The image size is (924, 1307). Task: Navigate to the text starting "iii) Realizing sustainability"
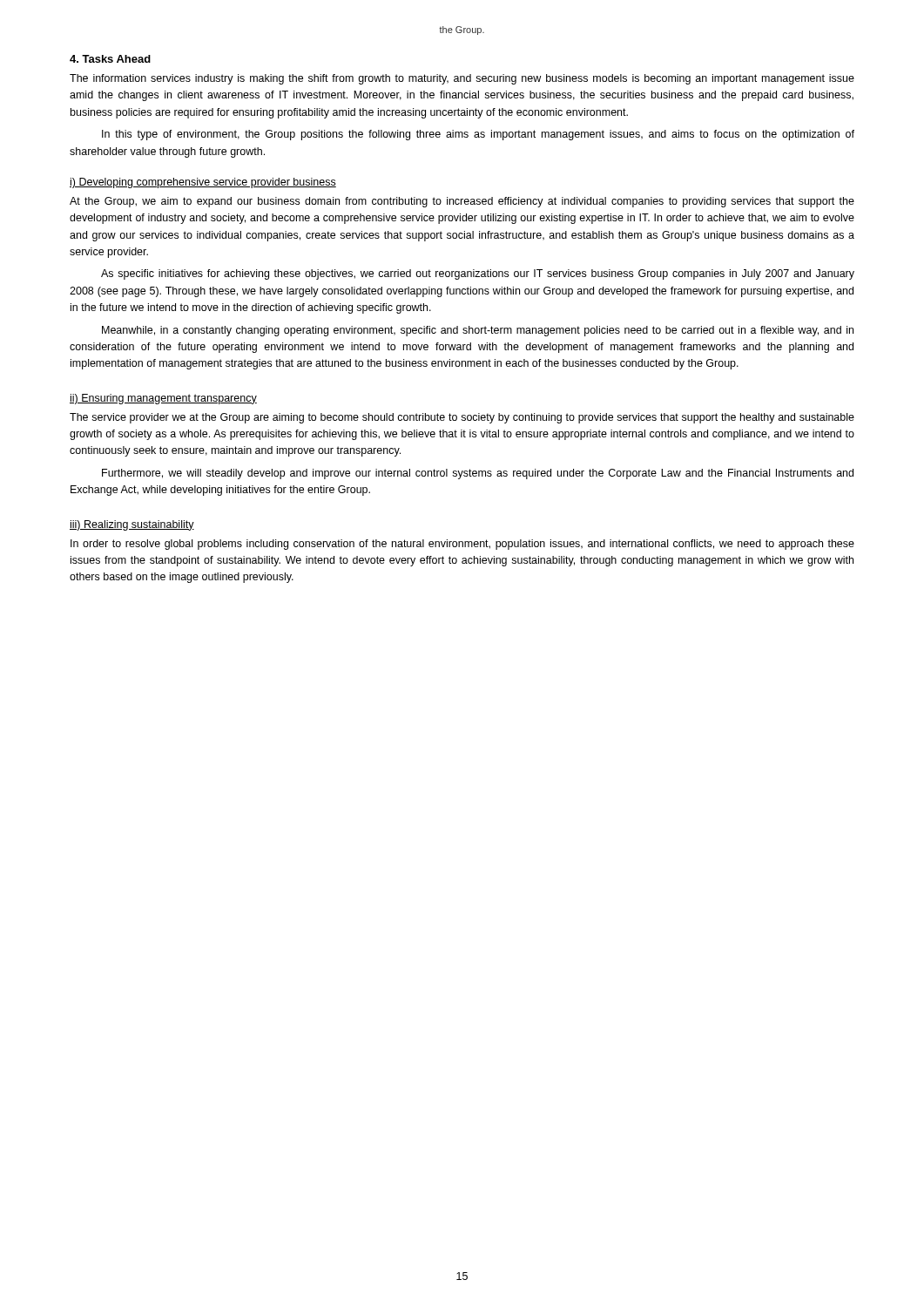point(132,524)
